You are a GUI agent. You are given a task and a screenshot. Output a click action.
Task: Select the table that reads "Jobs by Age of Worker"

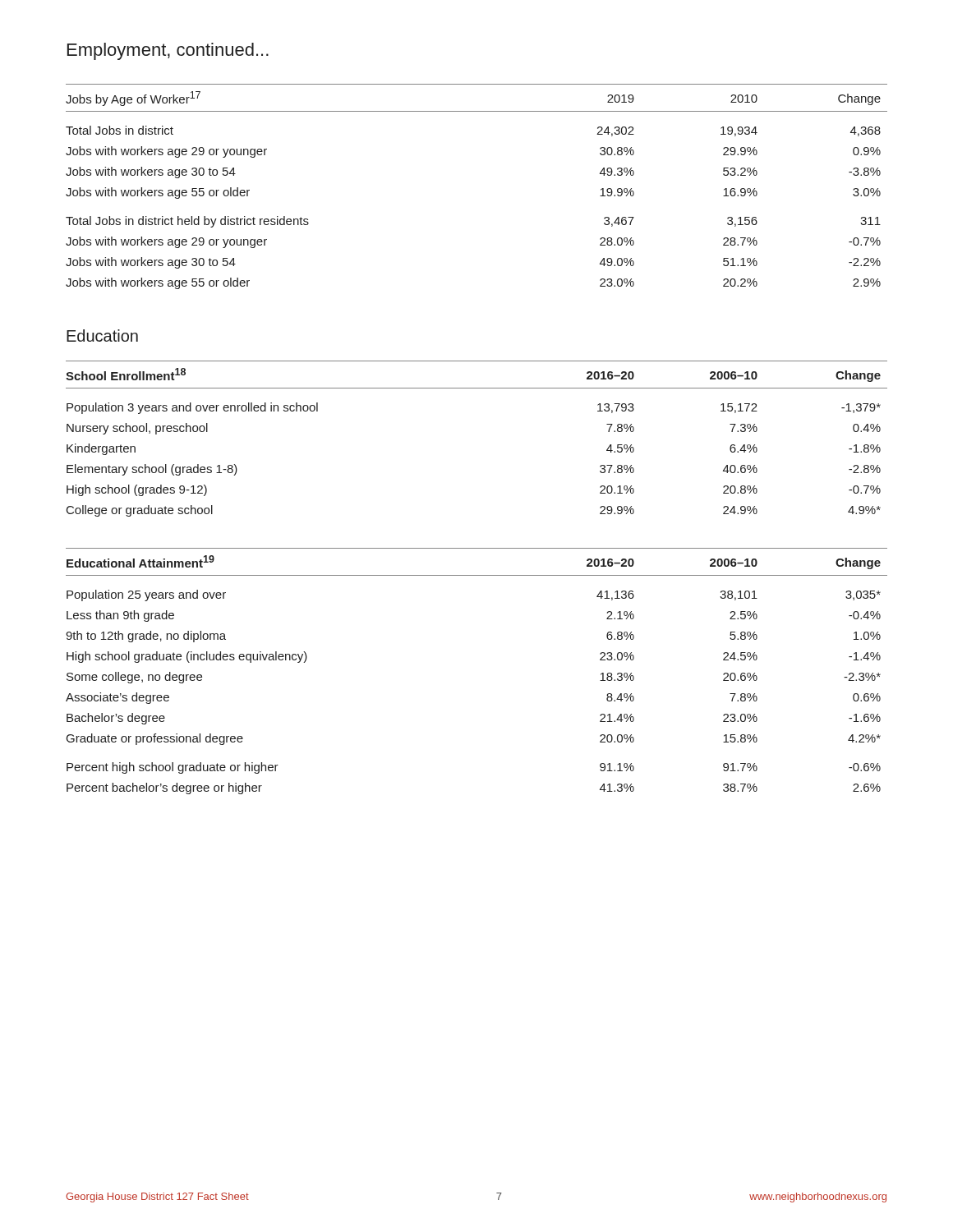point(476,192)
